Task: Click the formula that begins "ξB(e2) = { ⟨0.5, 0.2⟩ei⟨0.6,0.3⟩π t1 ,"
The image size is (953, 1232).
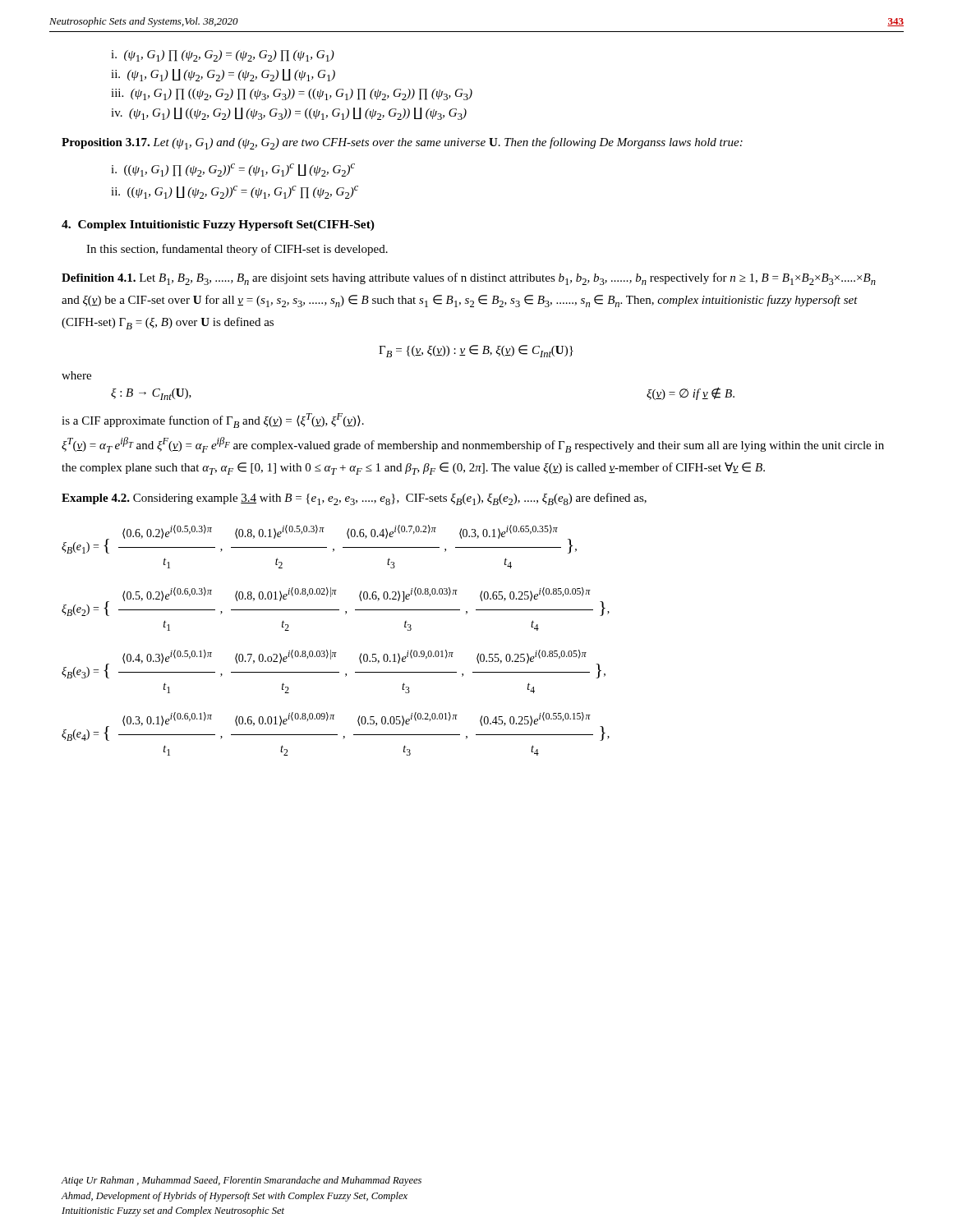Action: click(336, 610)
